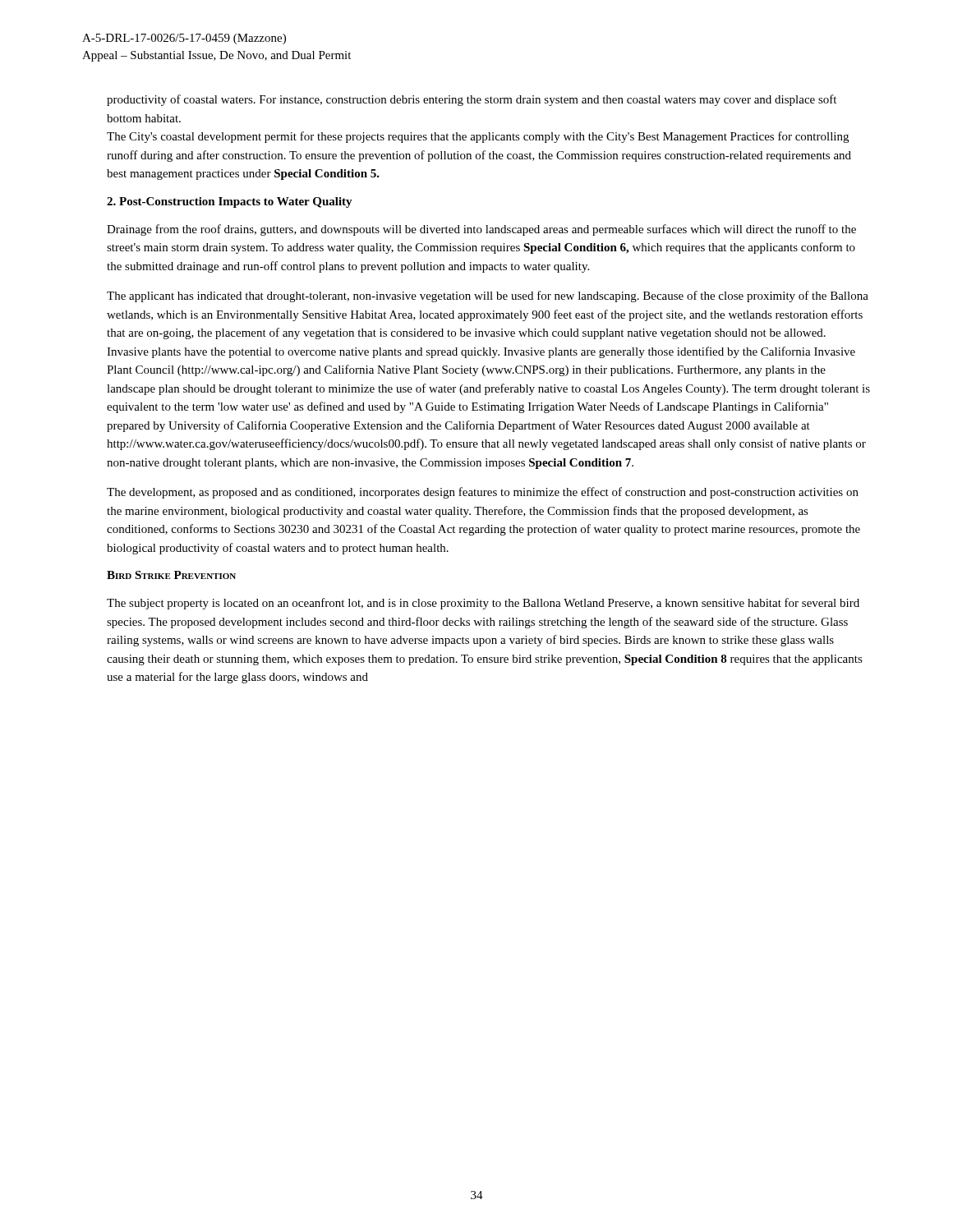Click on the block starting "The development, as proposed and as conditioned, incorporates"
The image size is (953, 1232).
(489, 520)
